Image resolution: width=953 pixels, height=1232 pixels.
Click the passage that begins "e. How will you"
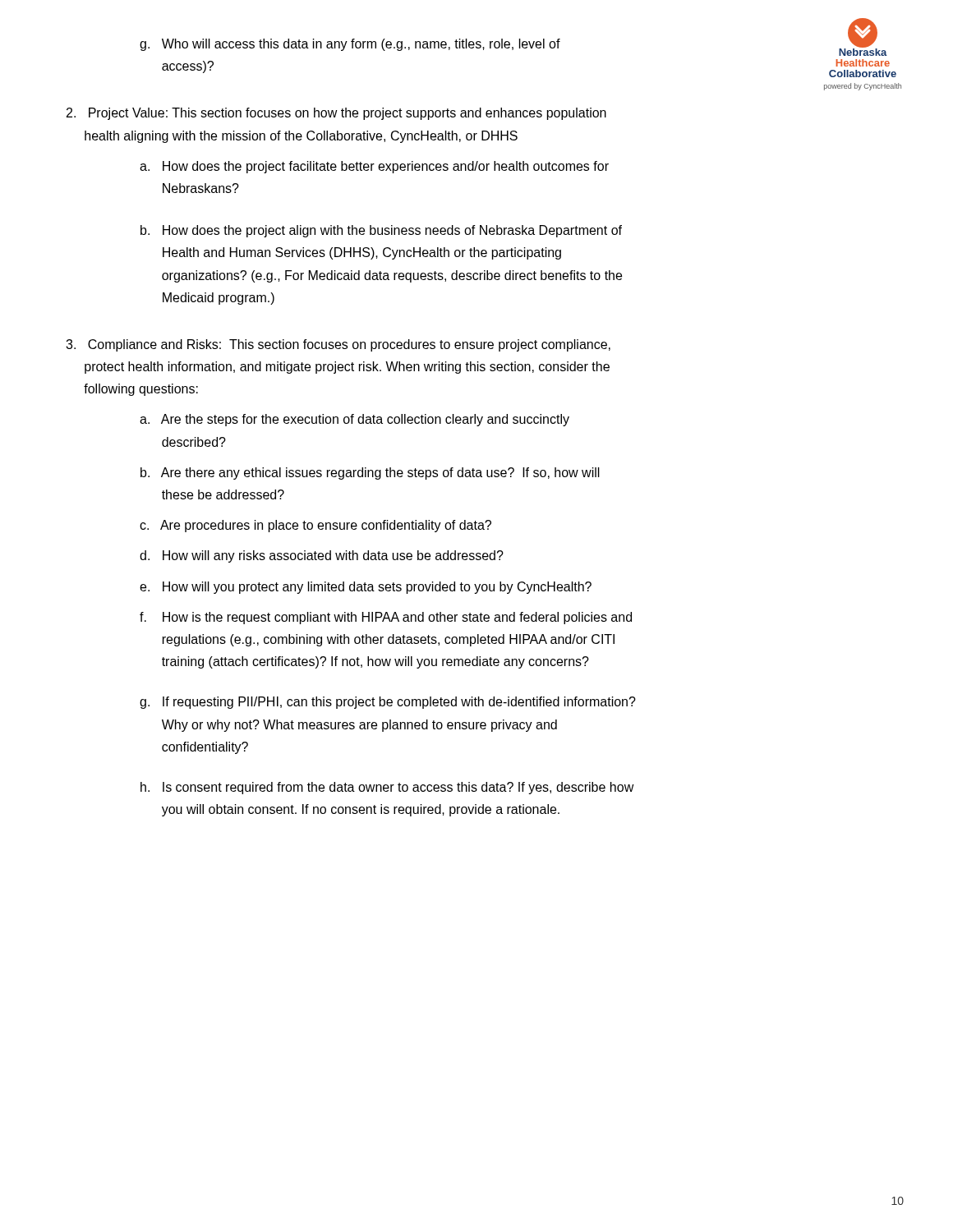click(x=366, y=586)
